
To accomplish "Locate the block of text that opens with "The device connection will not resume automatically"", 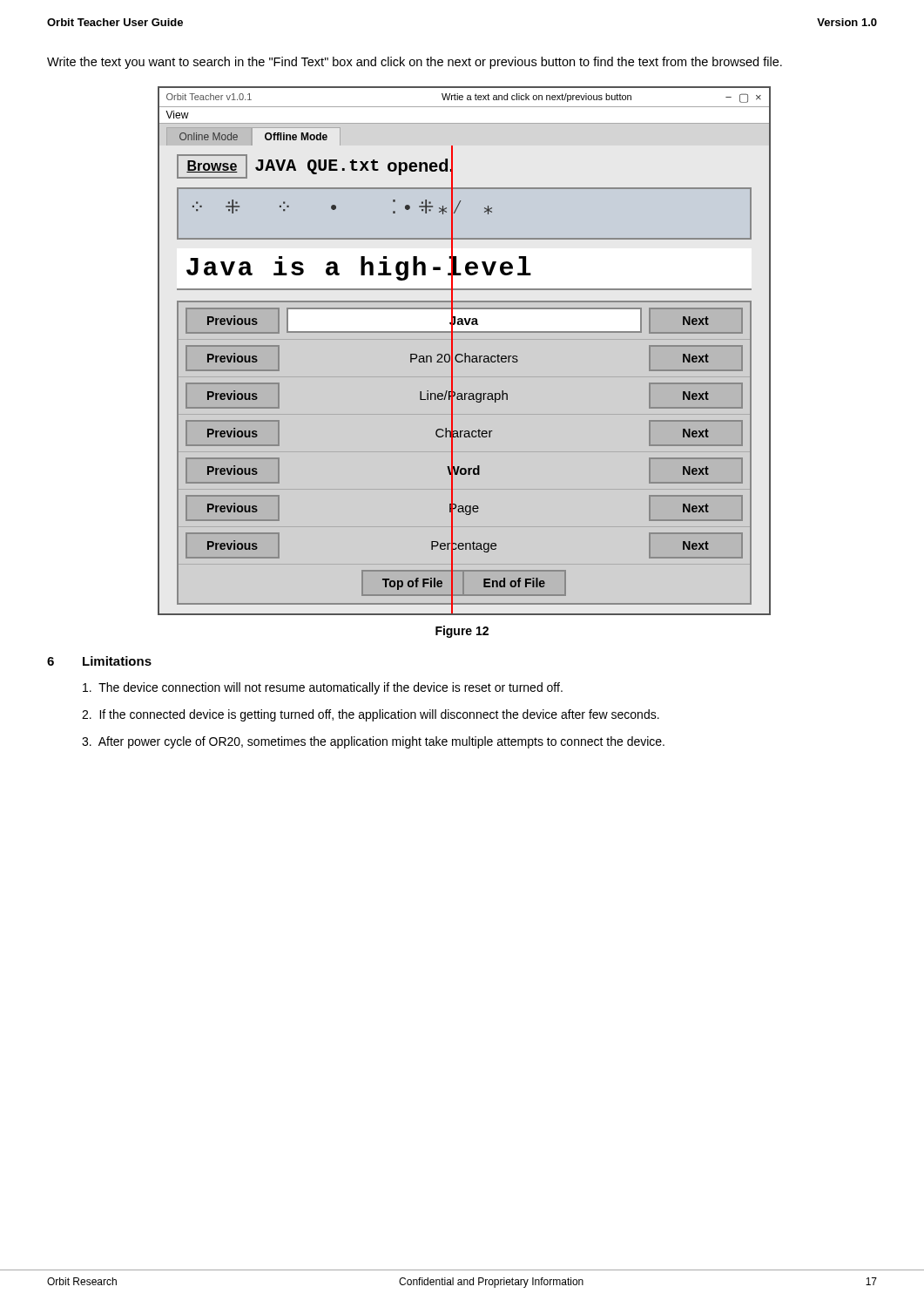I will point(323,687).
